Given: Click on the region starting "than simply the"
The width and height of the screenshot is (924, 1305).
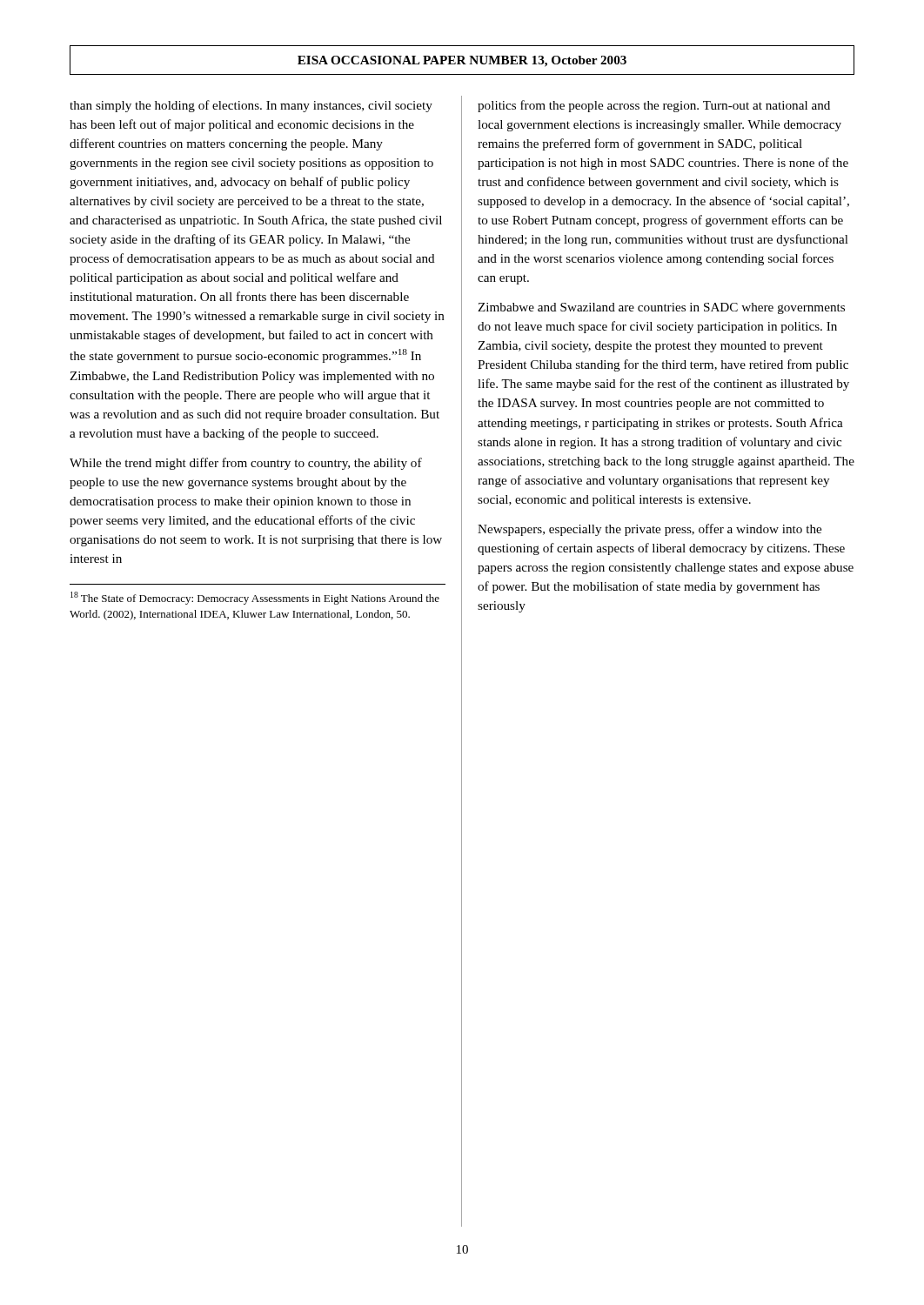Looking at the screenshot, I should (x=258, y=332).
